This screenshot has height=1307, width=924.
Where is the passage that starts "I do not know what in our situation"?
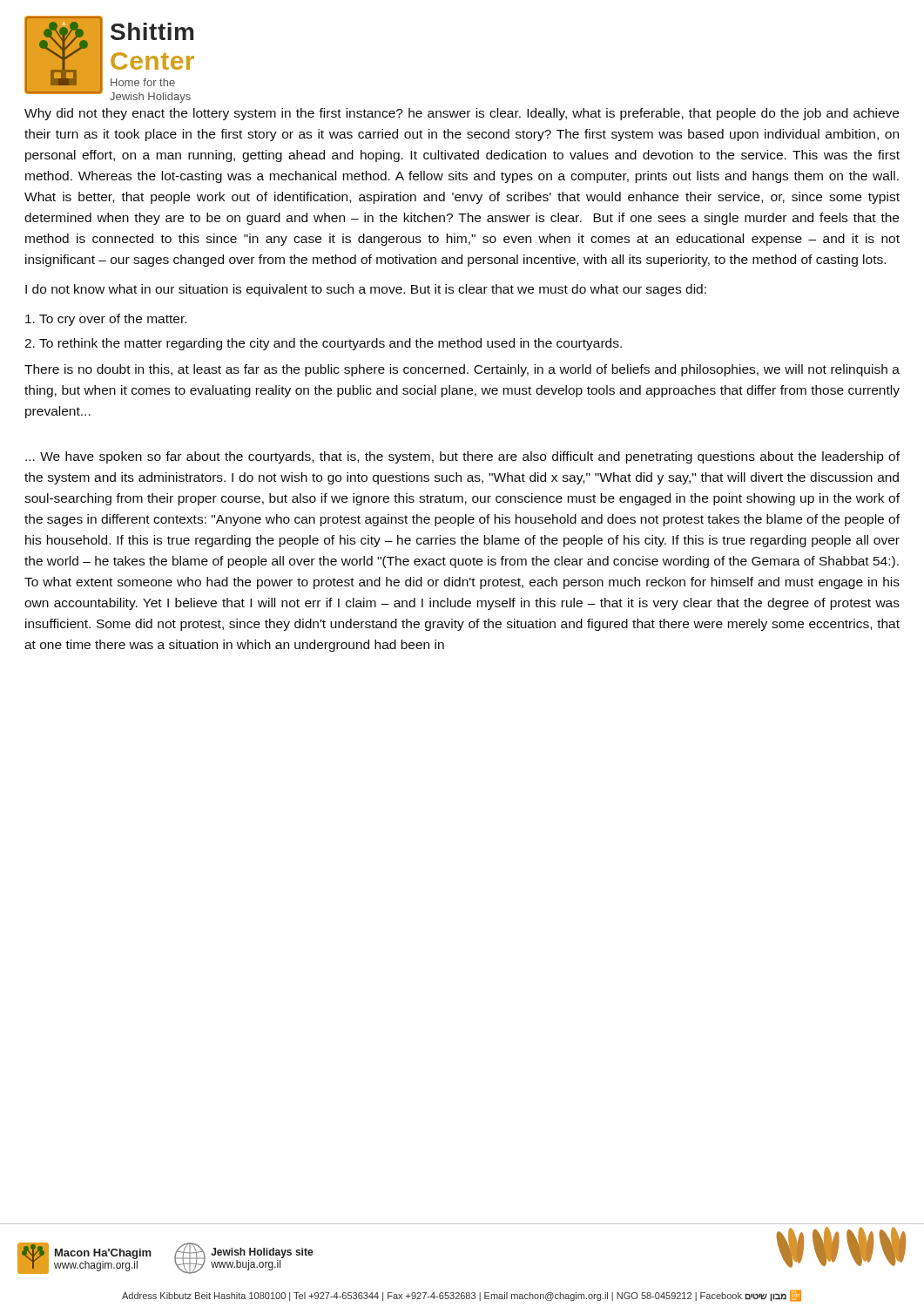366,289
